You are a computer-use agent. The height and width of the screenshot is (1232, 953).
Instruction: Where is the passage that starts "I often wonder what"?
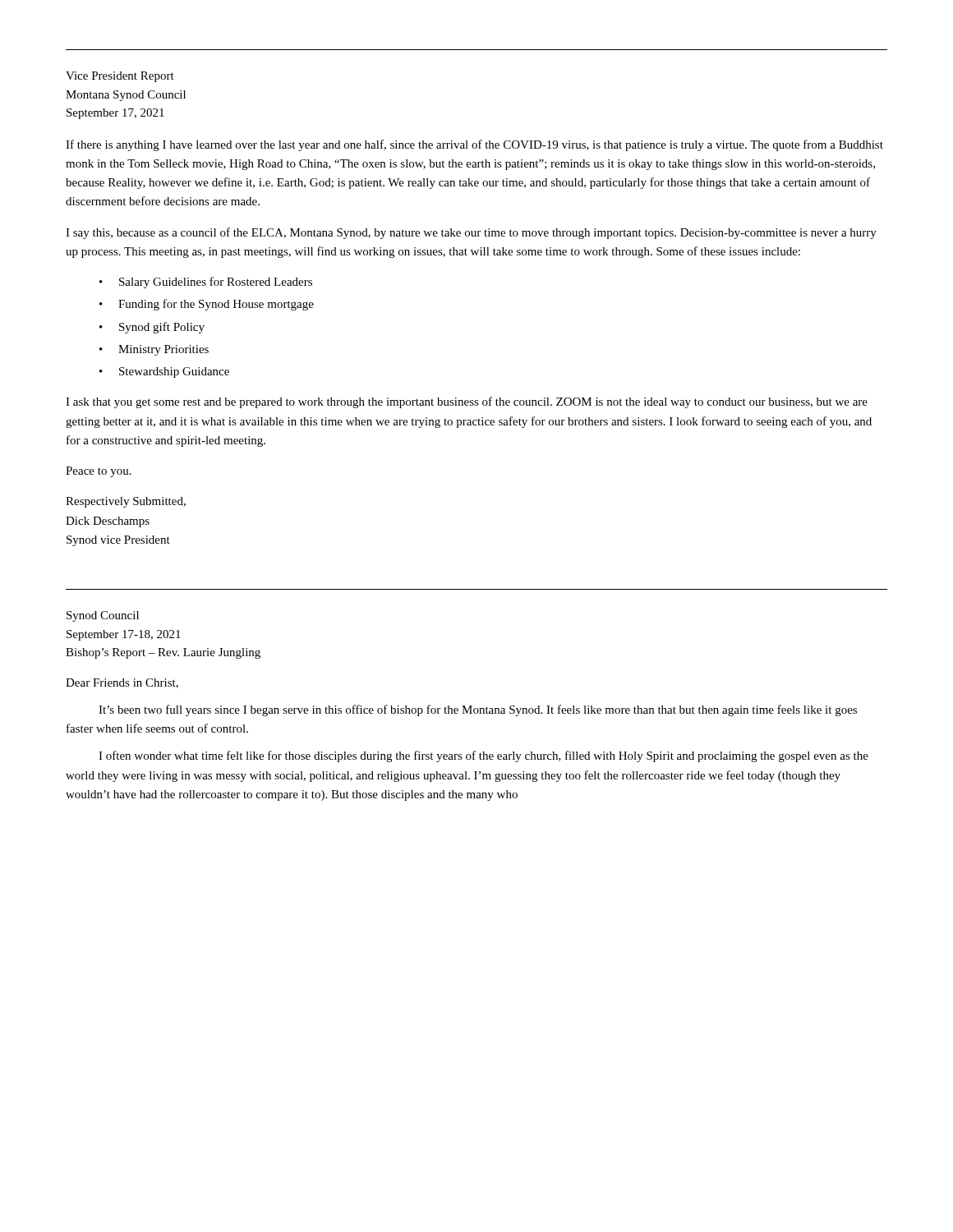pos(467,775)
